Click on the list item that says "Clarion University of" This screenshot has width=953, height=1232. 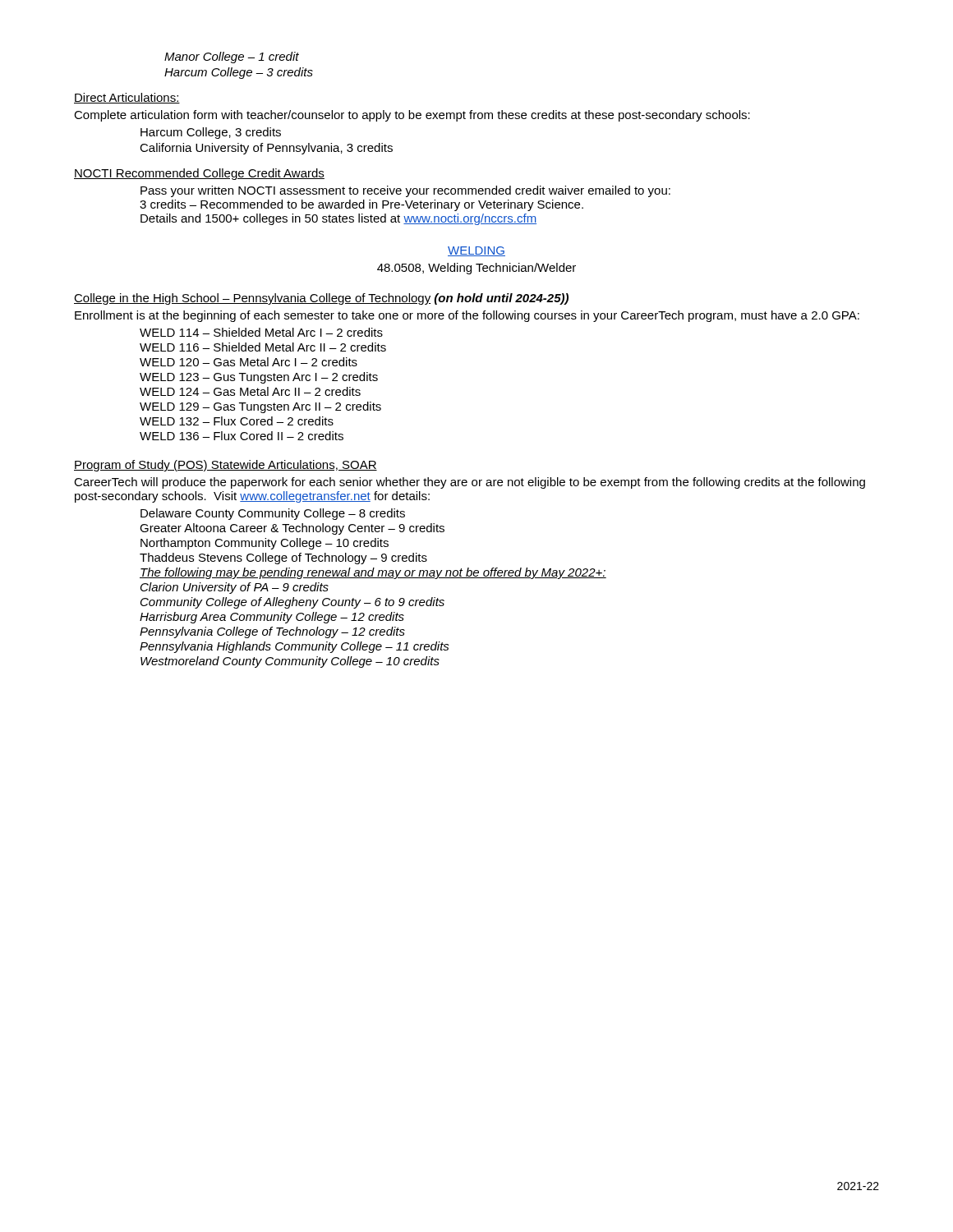pos(234,587)
